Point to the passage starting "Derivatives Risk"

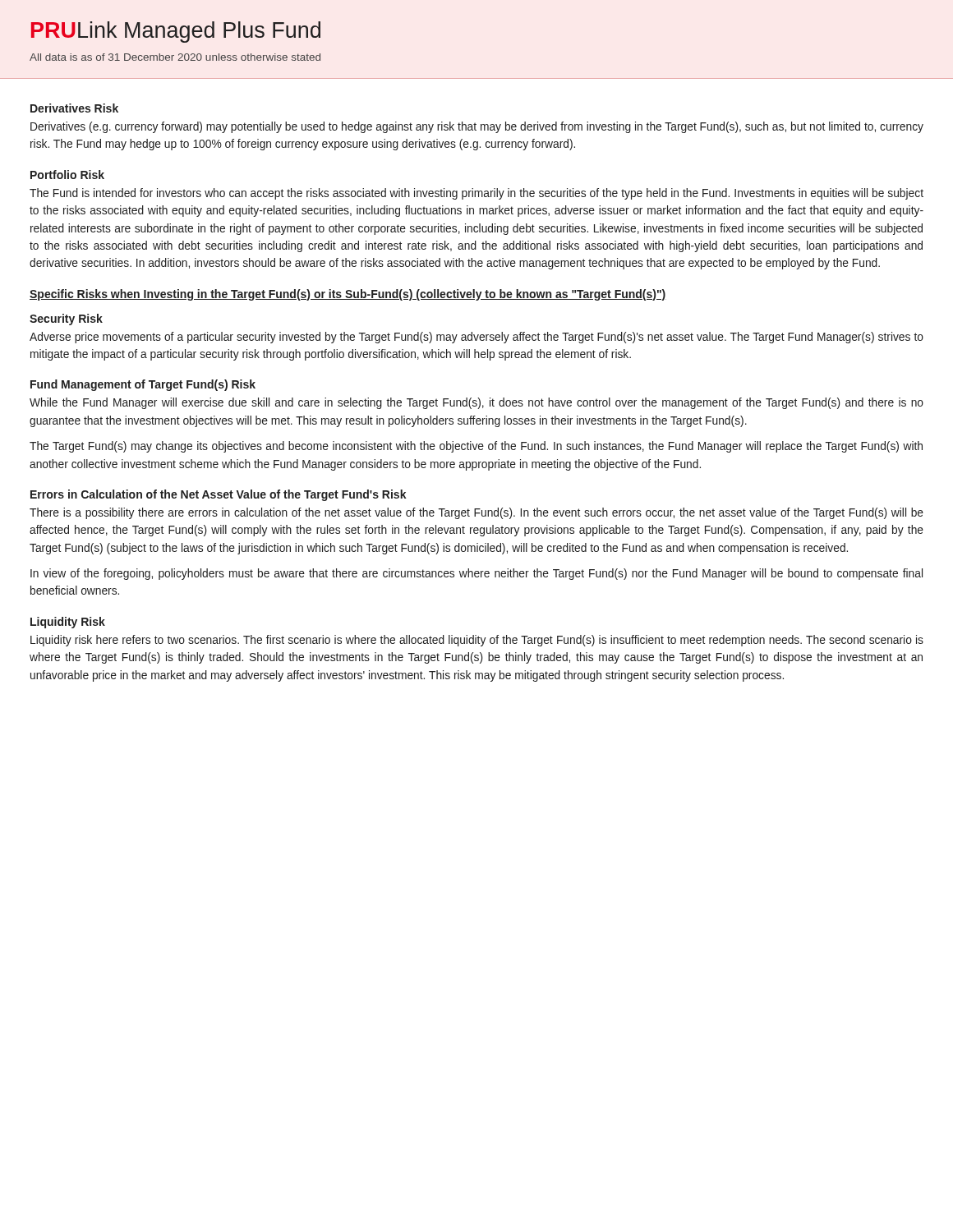tap(74, 108)
